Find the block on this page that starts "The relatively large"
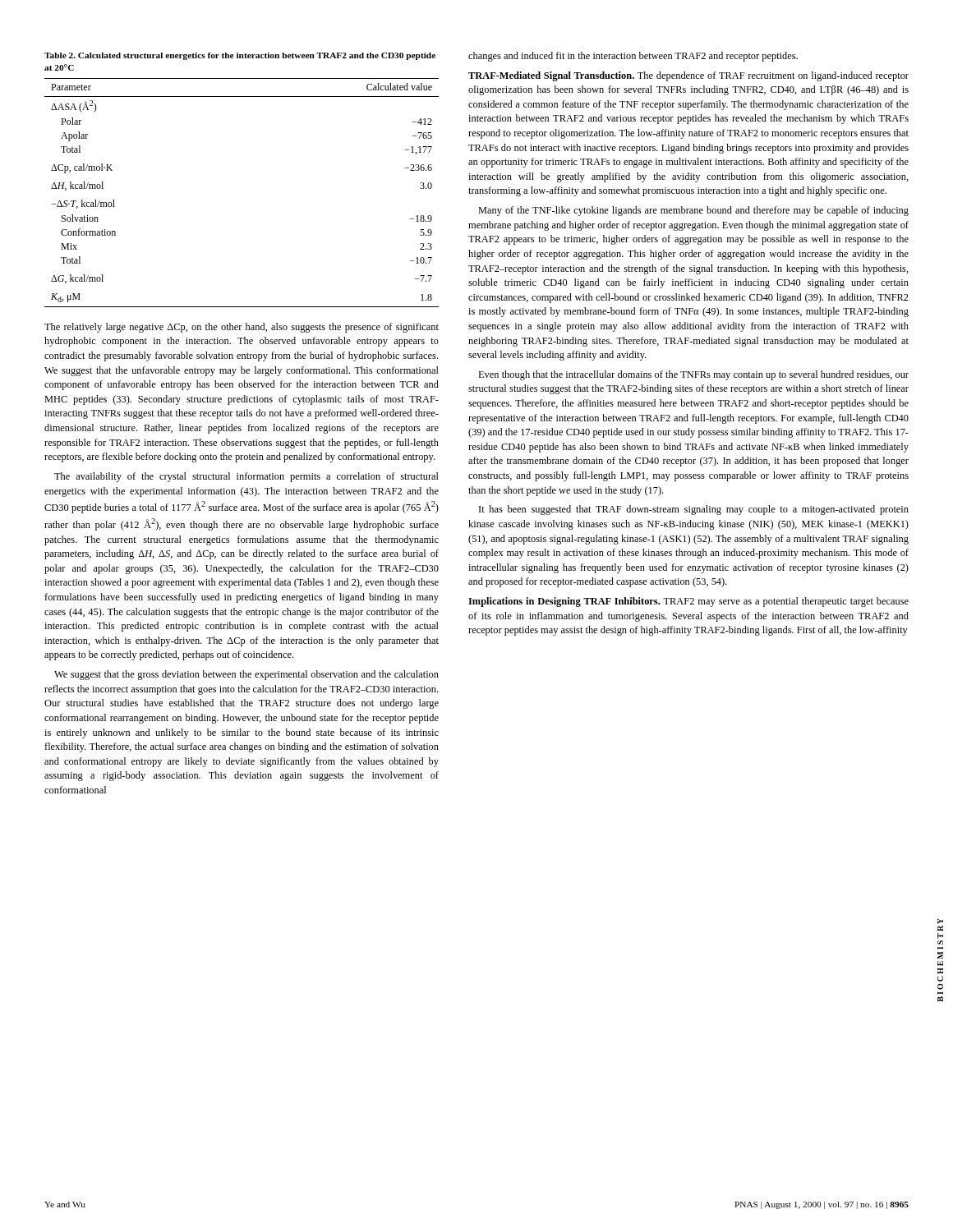The image size is (953, 1232). pyautogui.click(x=242, y=559)
